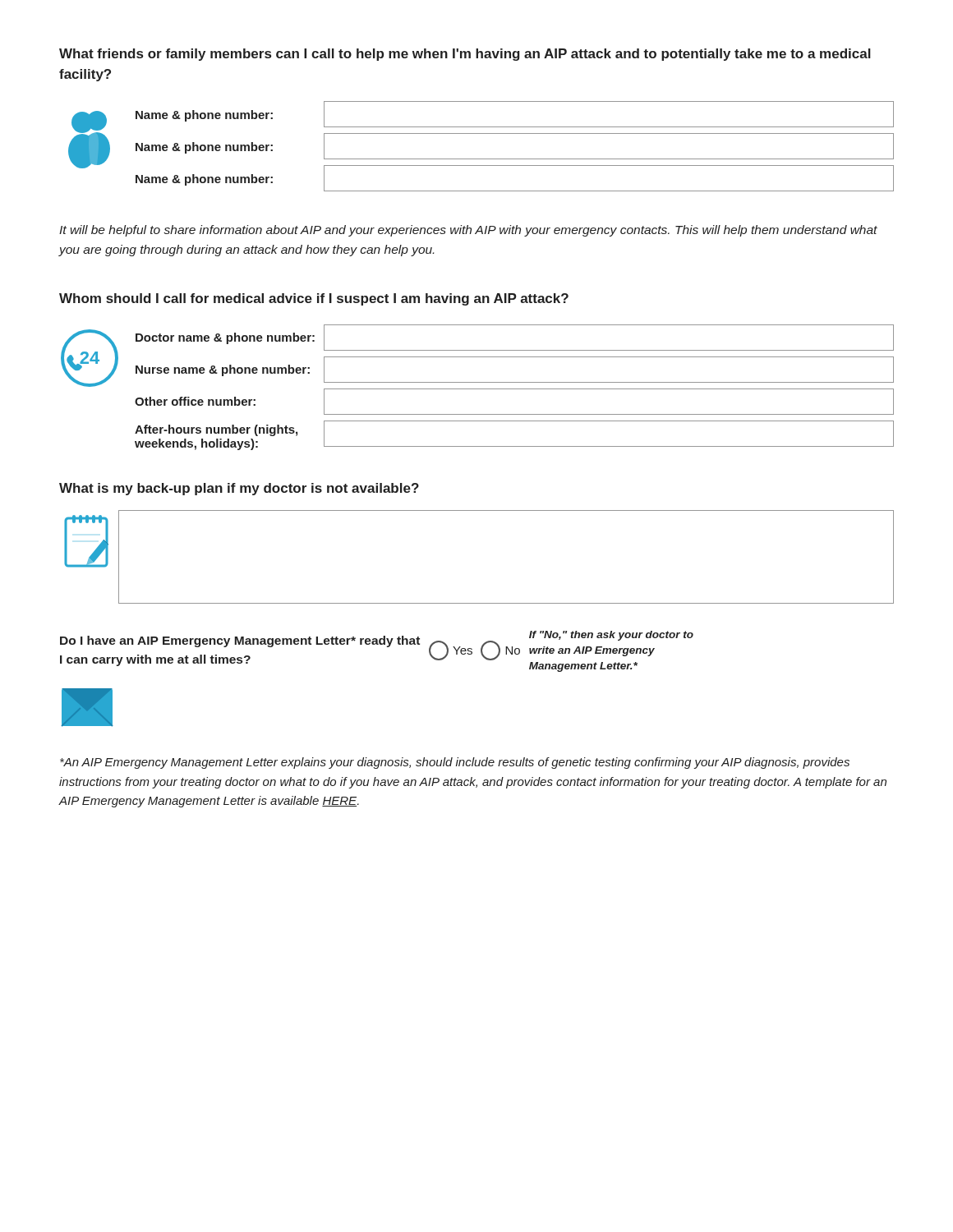Find the block starting "An AIP Emergency Management Letter explains your diagnosis,"
This screenshot has height=1232, width=953.
pos(476,781)
